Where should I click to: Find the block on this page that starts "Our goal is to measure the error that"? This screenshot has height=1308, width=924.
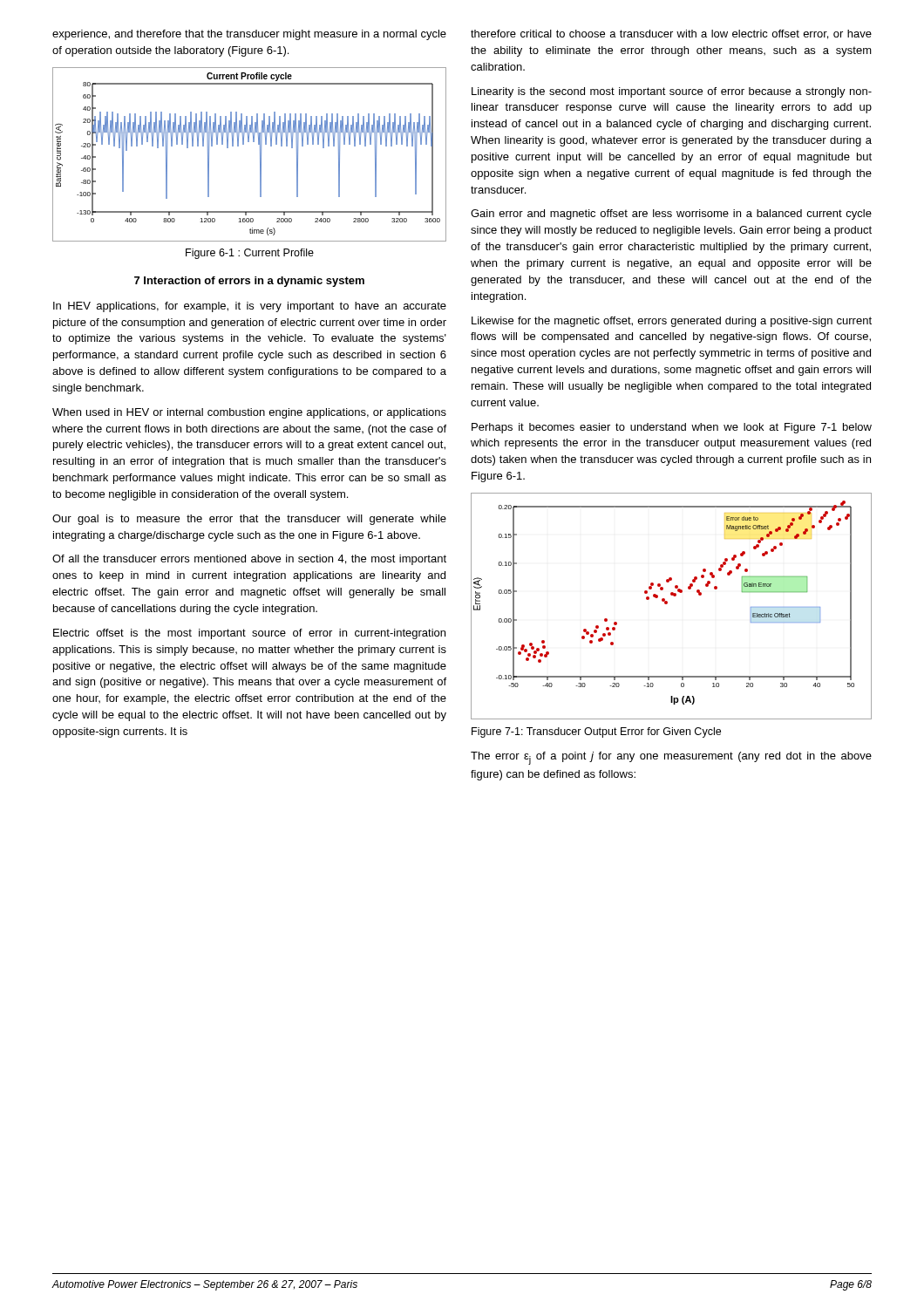[249, 527]
